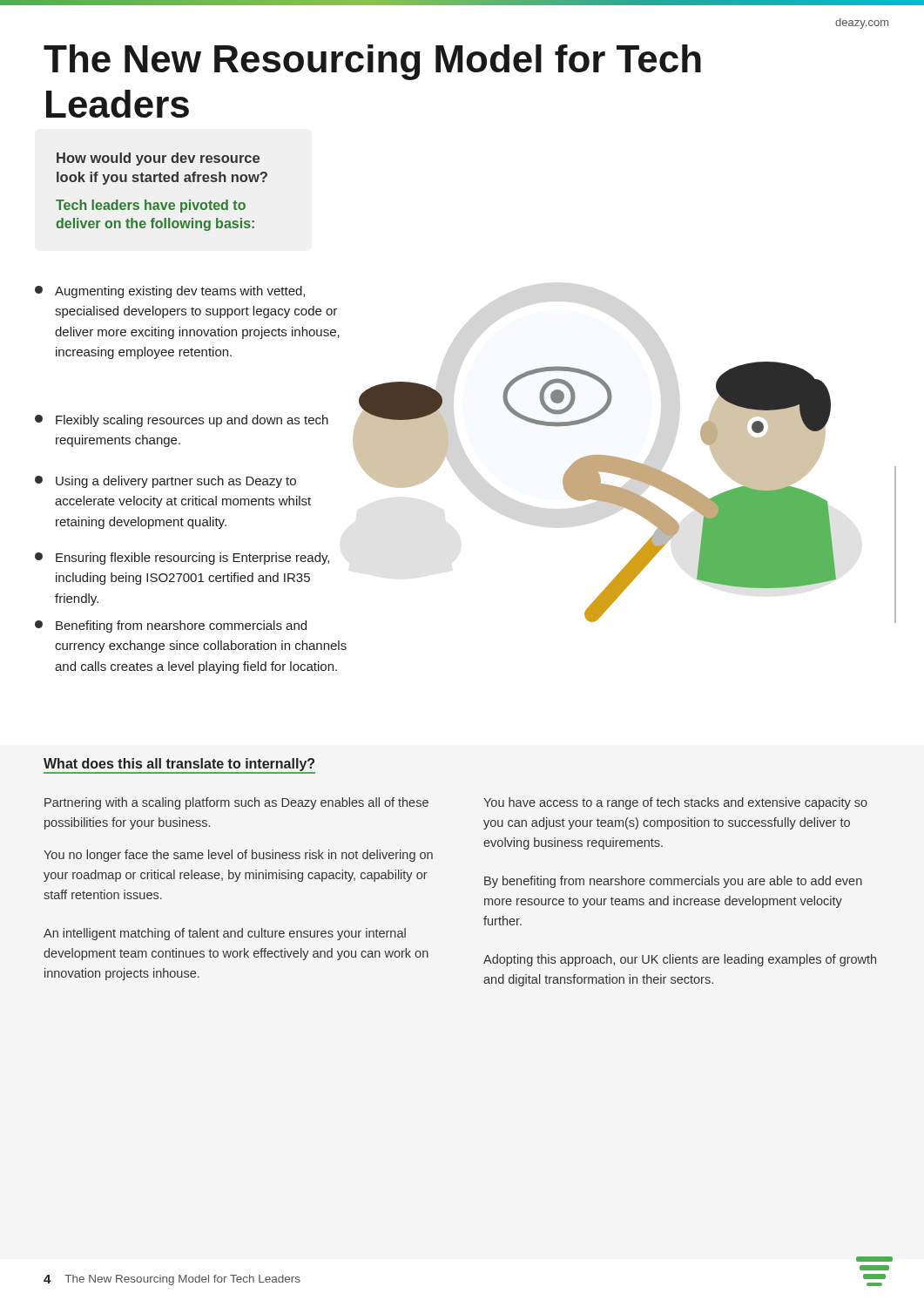The image size is (924, 1307).
Task: Find the illustration
Action: [618, 377]
